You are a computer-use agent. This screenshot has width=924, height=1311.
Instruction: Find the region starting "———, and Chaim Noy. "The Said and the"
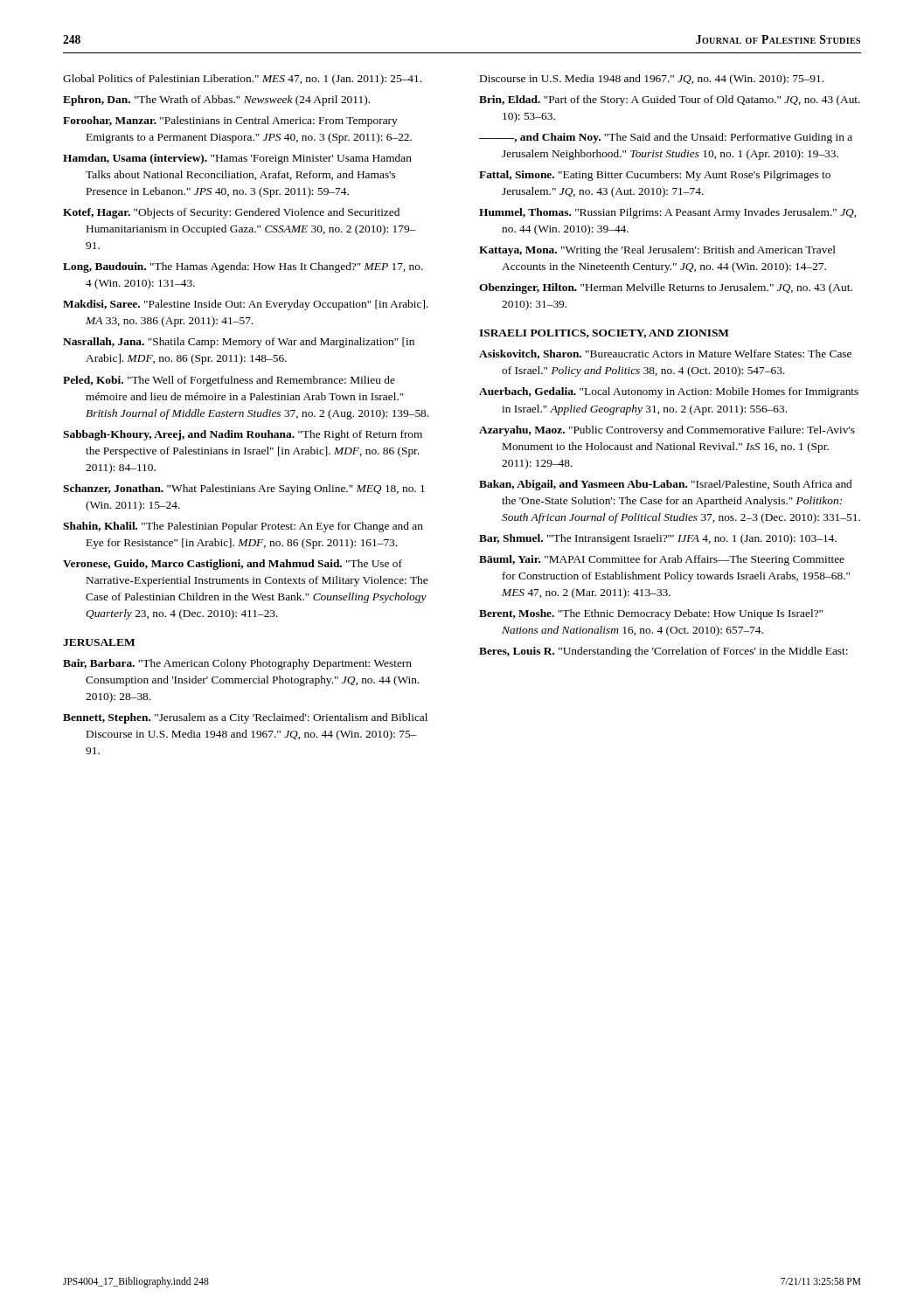[x=666, y=145]
